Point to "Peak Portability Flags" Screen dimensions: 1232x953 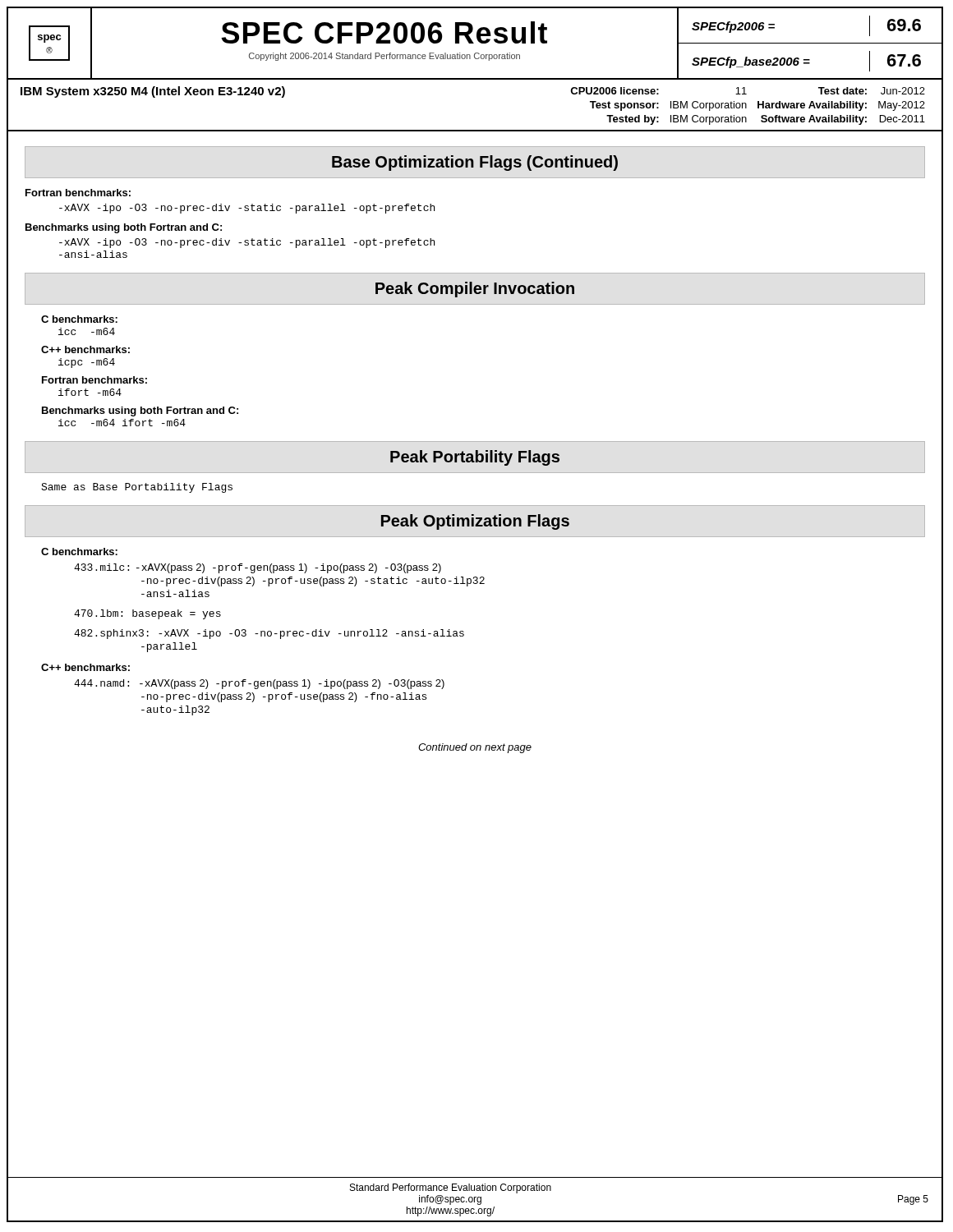(x=475, y=457)
